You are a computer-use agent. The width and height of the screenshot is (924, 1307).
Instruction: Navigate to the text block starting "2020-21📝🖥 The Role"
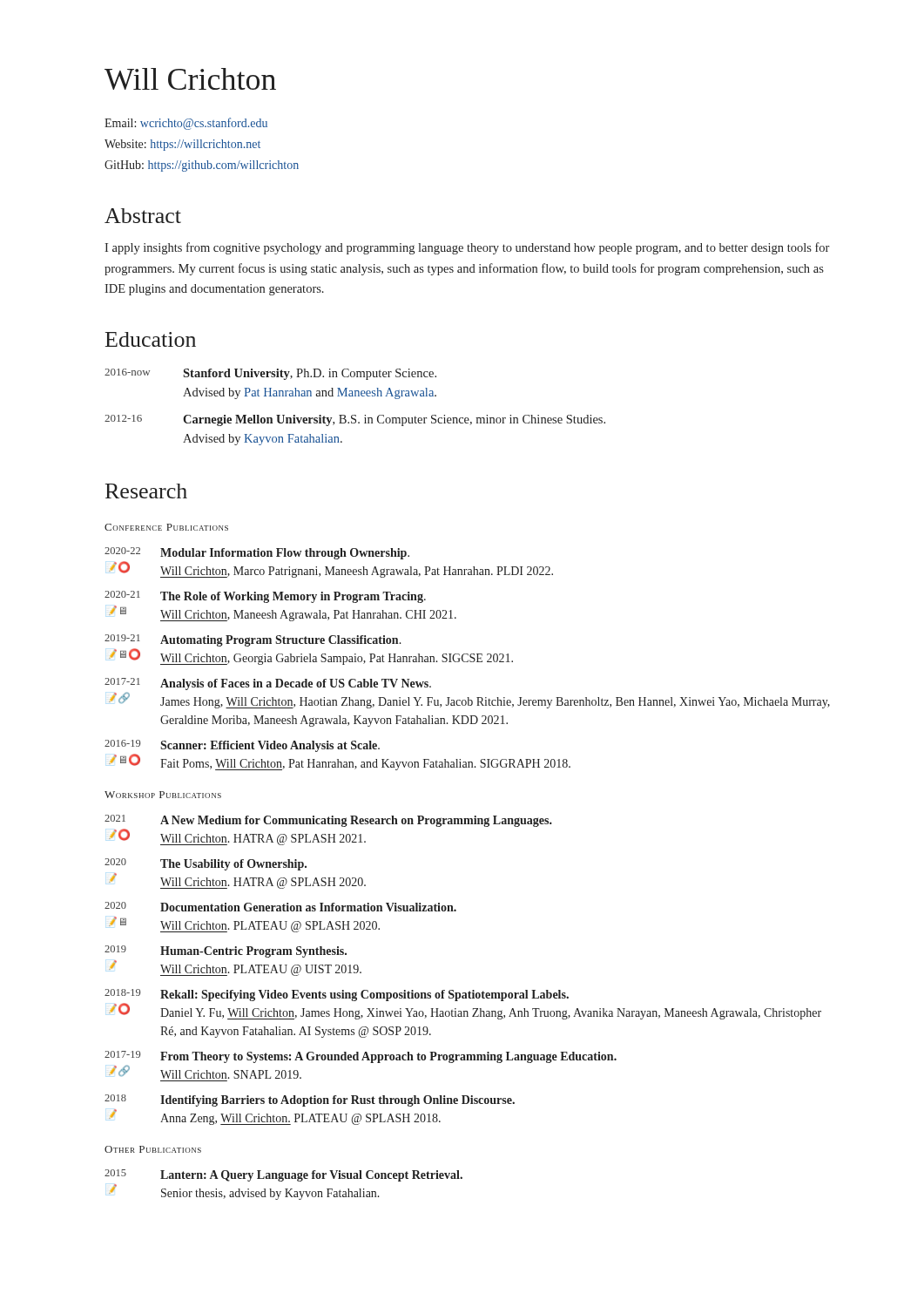265,597
